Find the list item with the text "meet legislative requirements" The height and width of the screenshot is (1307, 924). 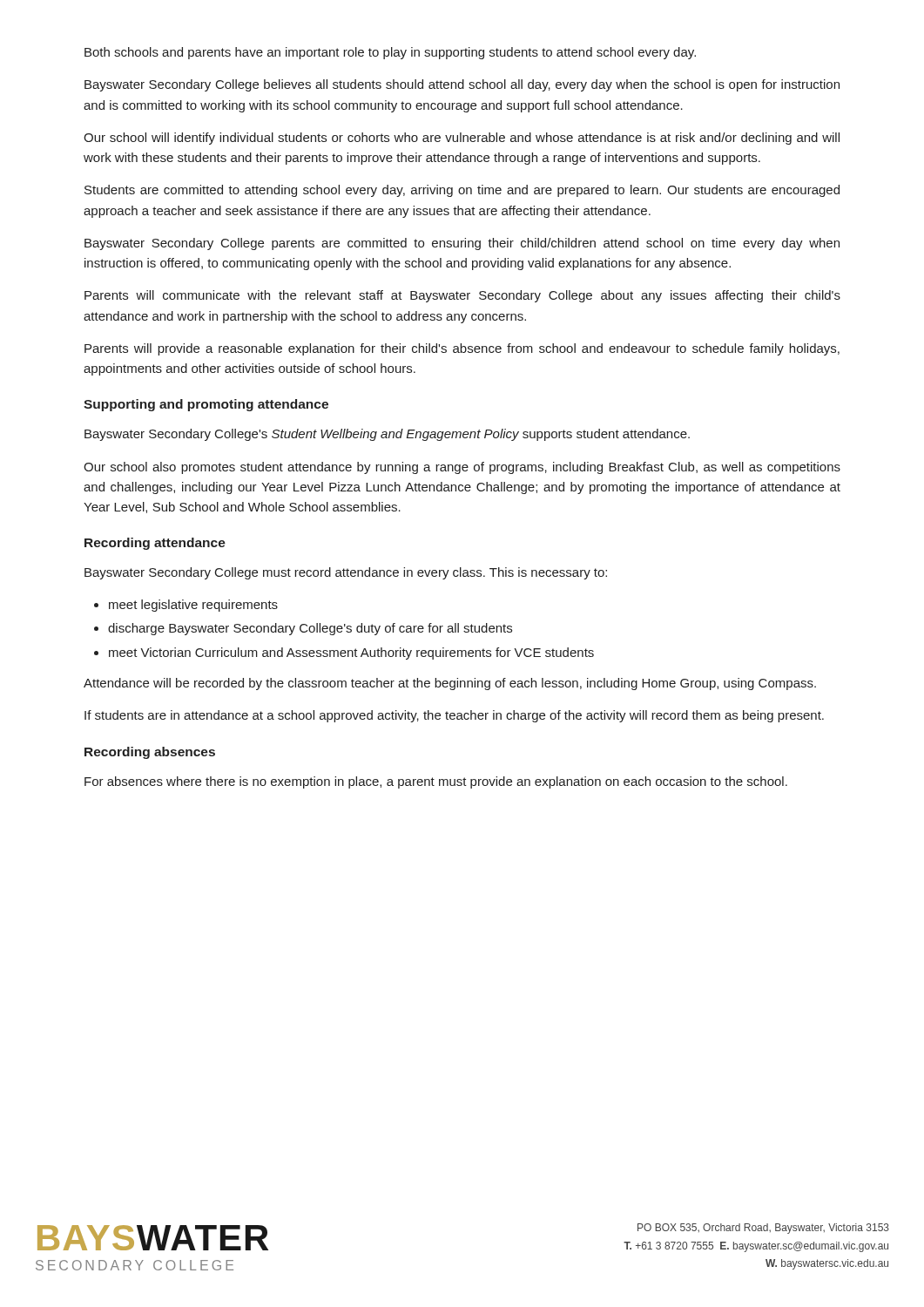tap(193, 606)
